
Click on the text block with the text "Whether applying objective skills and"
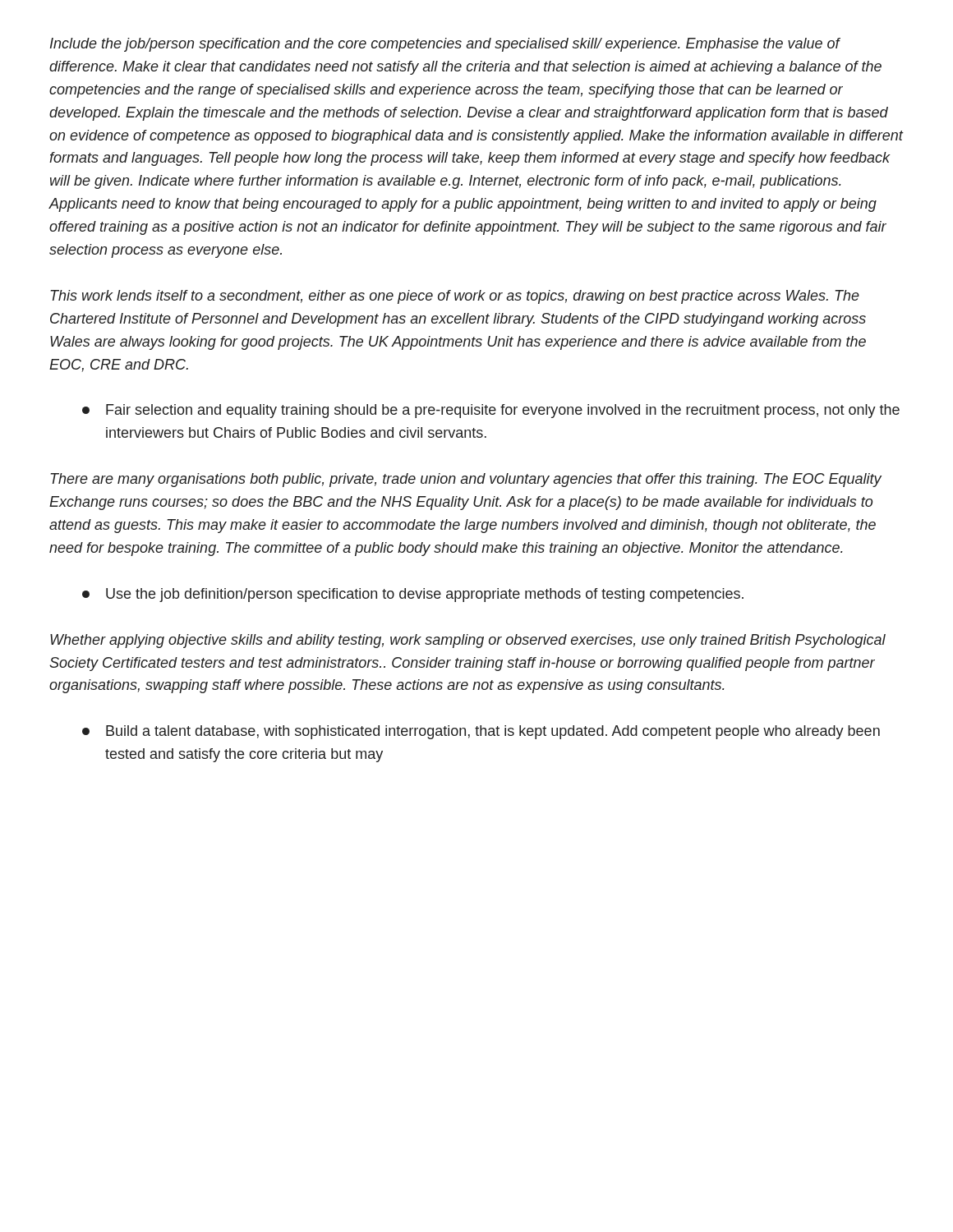pyautogui.click(x=467, y=663)
